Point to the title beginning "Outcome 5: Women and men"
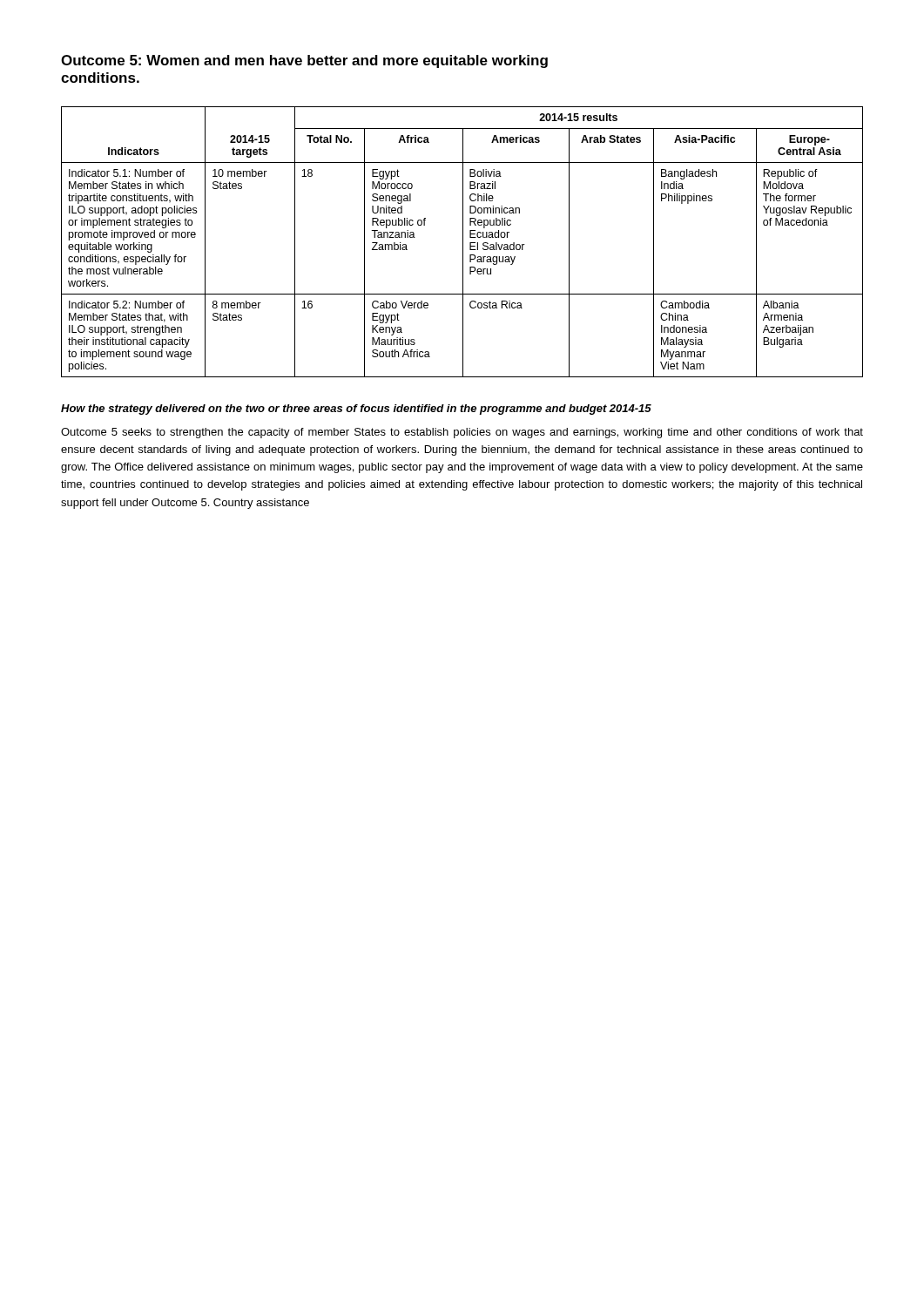This screenshot has height=1307, width=924. click(305, 69)
